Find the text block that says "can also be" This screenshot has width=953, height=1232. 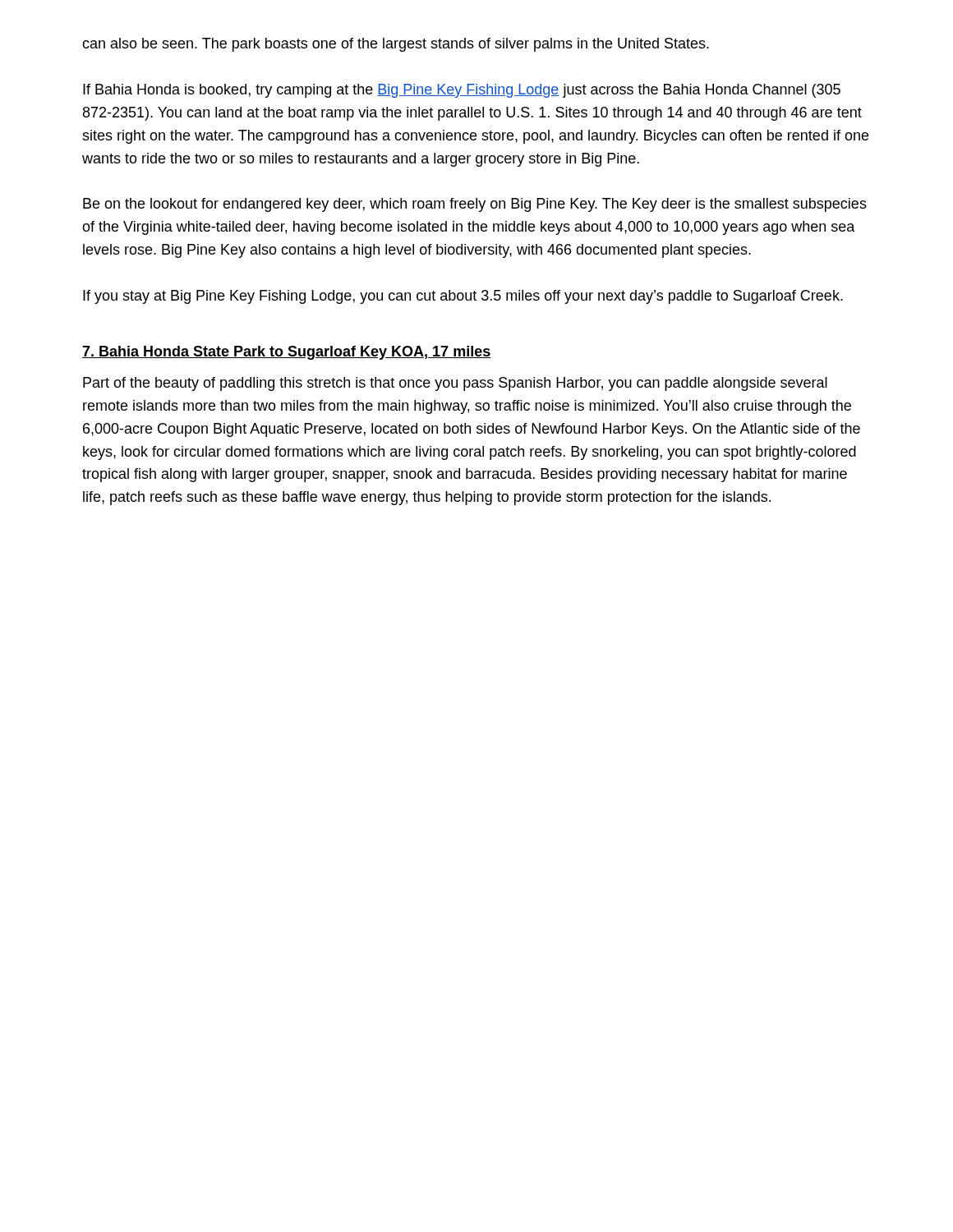pyautogui.click(x=396, y=44)
